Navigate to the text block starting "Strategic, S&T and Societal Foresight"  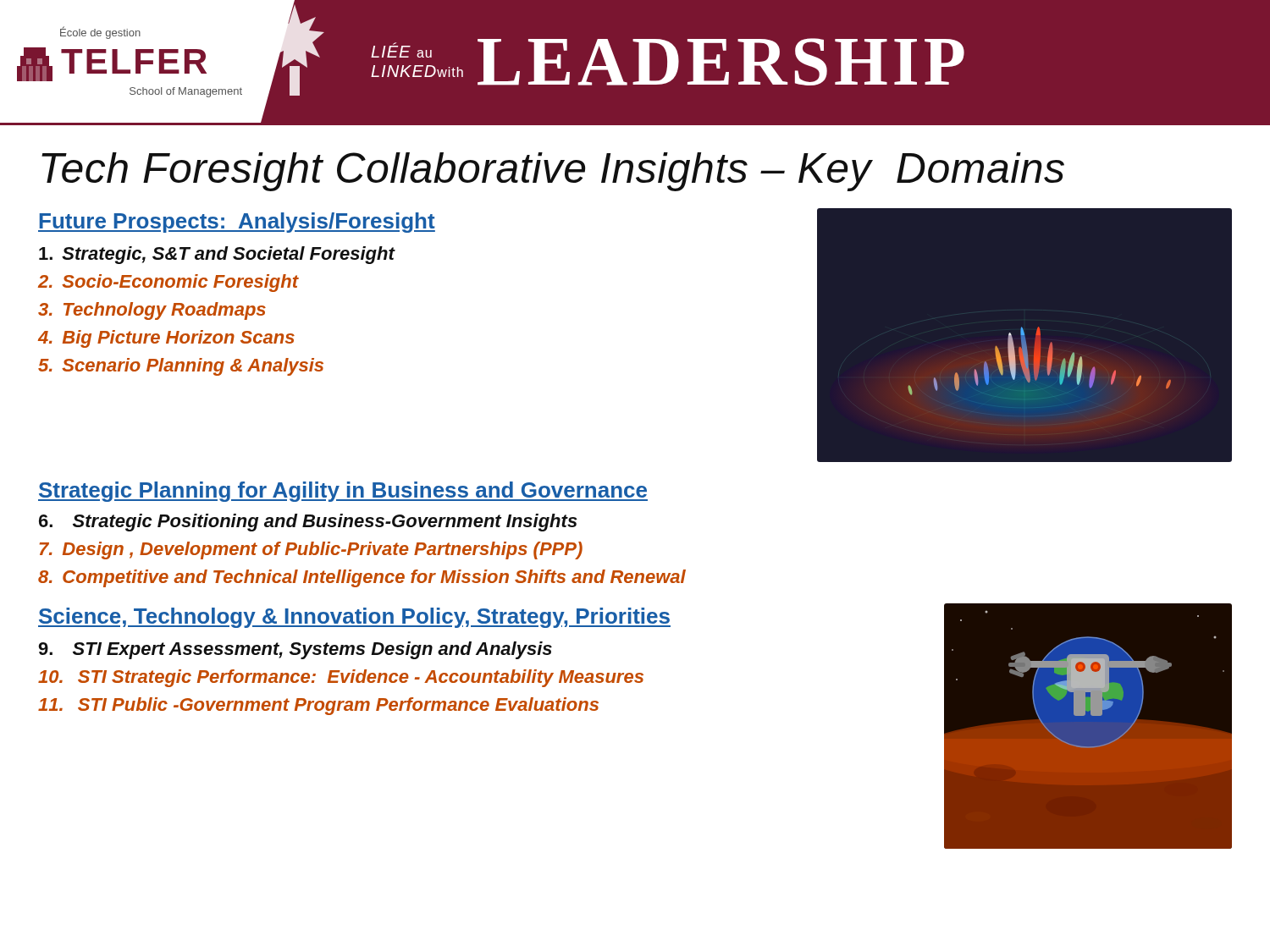click(216, 254)
